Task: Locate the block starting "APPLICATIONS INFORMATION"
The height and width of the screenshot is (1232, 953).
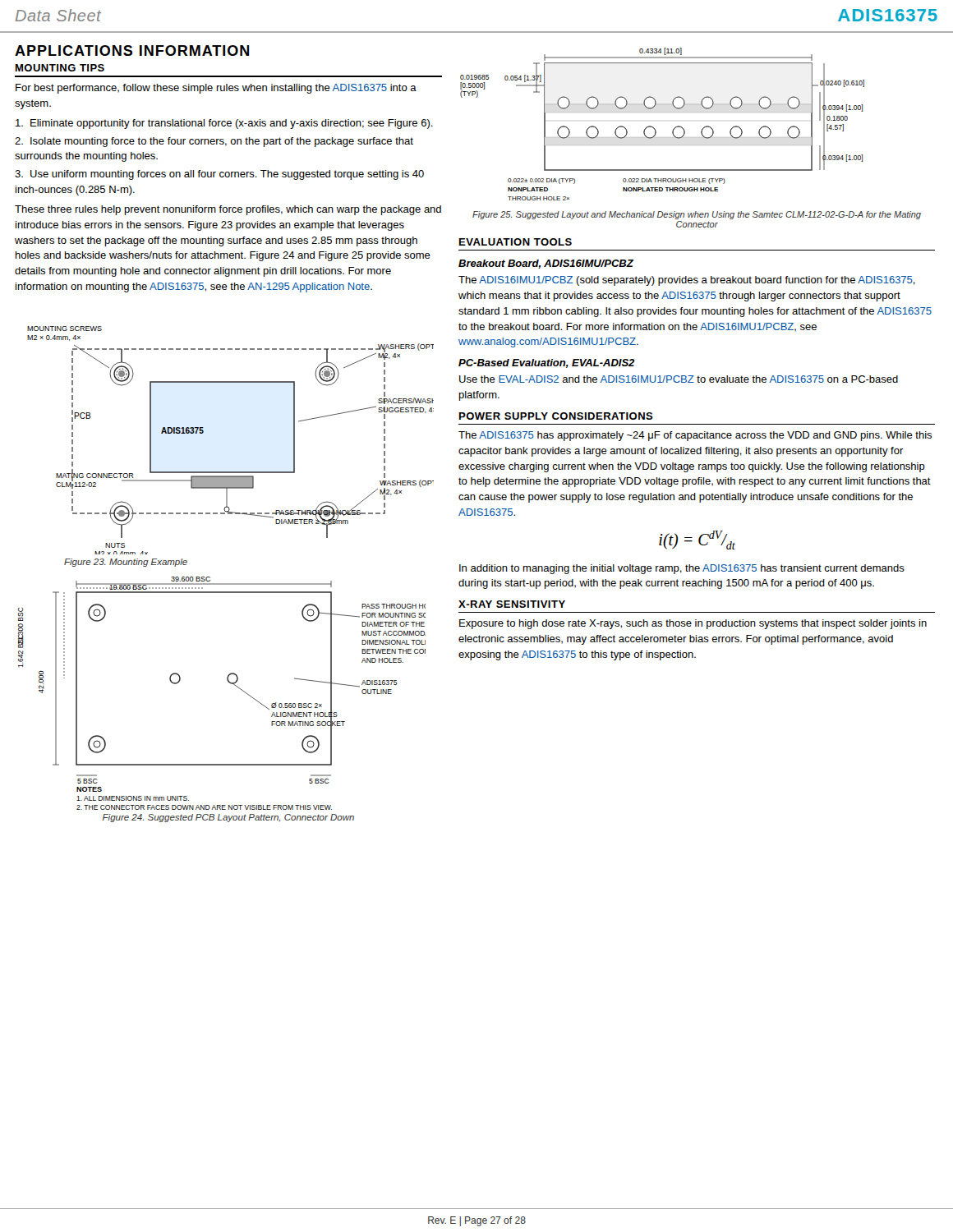Action: 228,51
